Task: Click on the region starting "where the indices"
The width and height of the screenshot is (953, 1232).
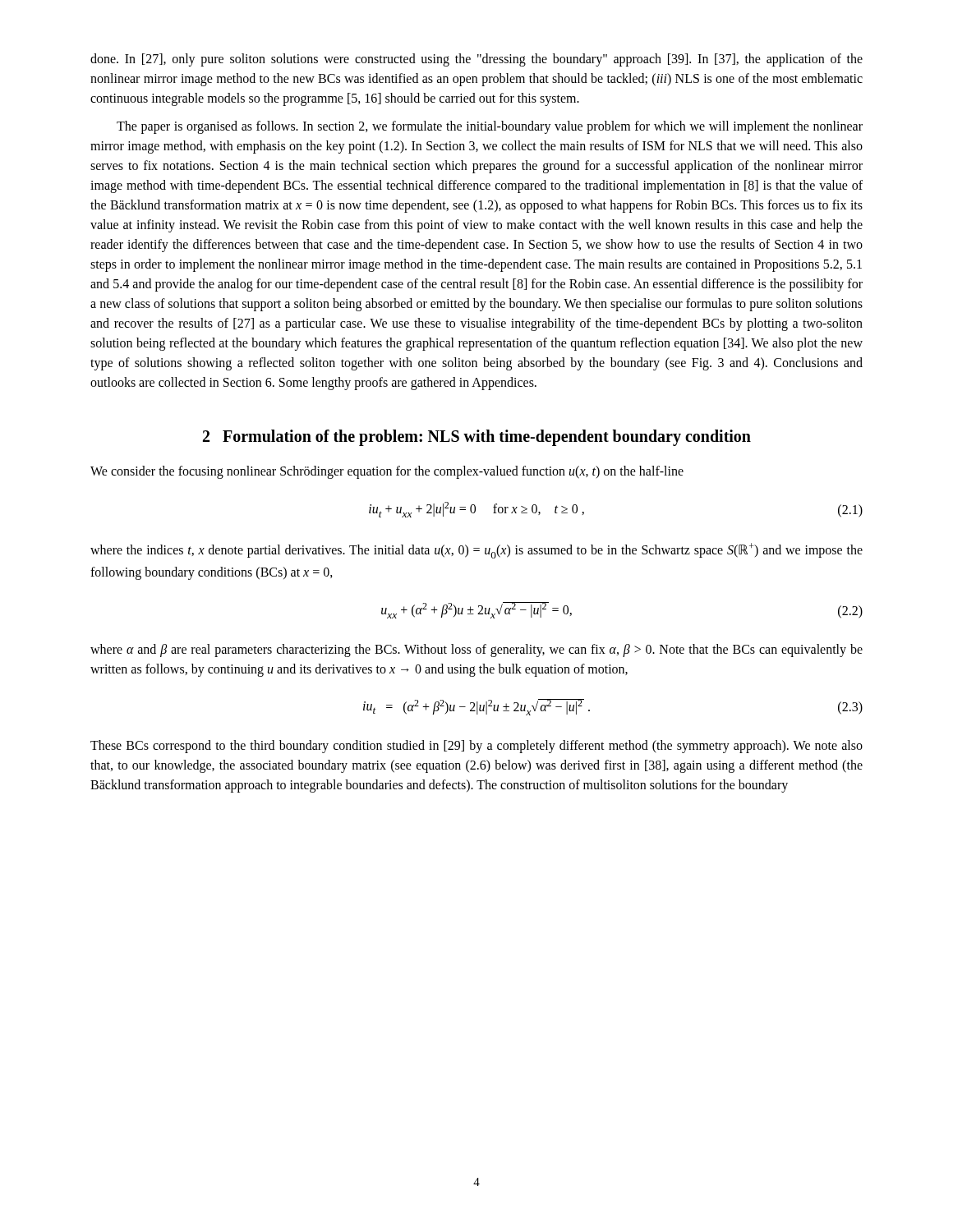Action: pyautogui.click(x=476, y=560)
